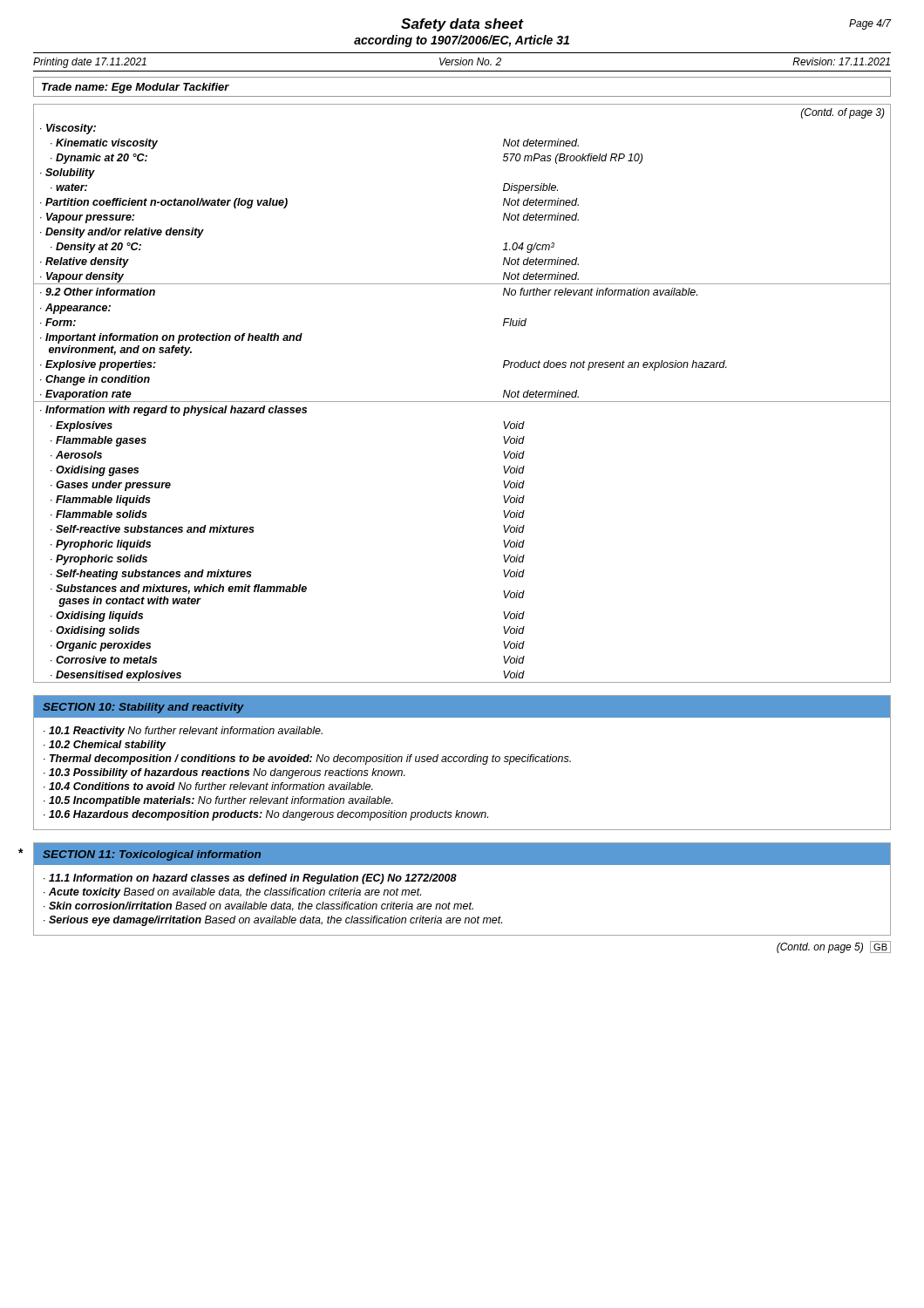
Task: Select the text starting "SECTION 11: Toxicological information"
Action: coord(152,854)
